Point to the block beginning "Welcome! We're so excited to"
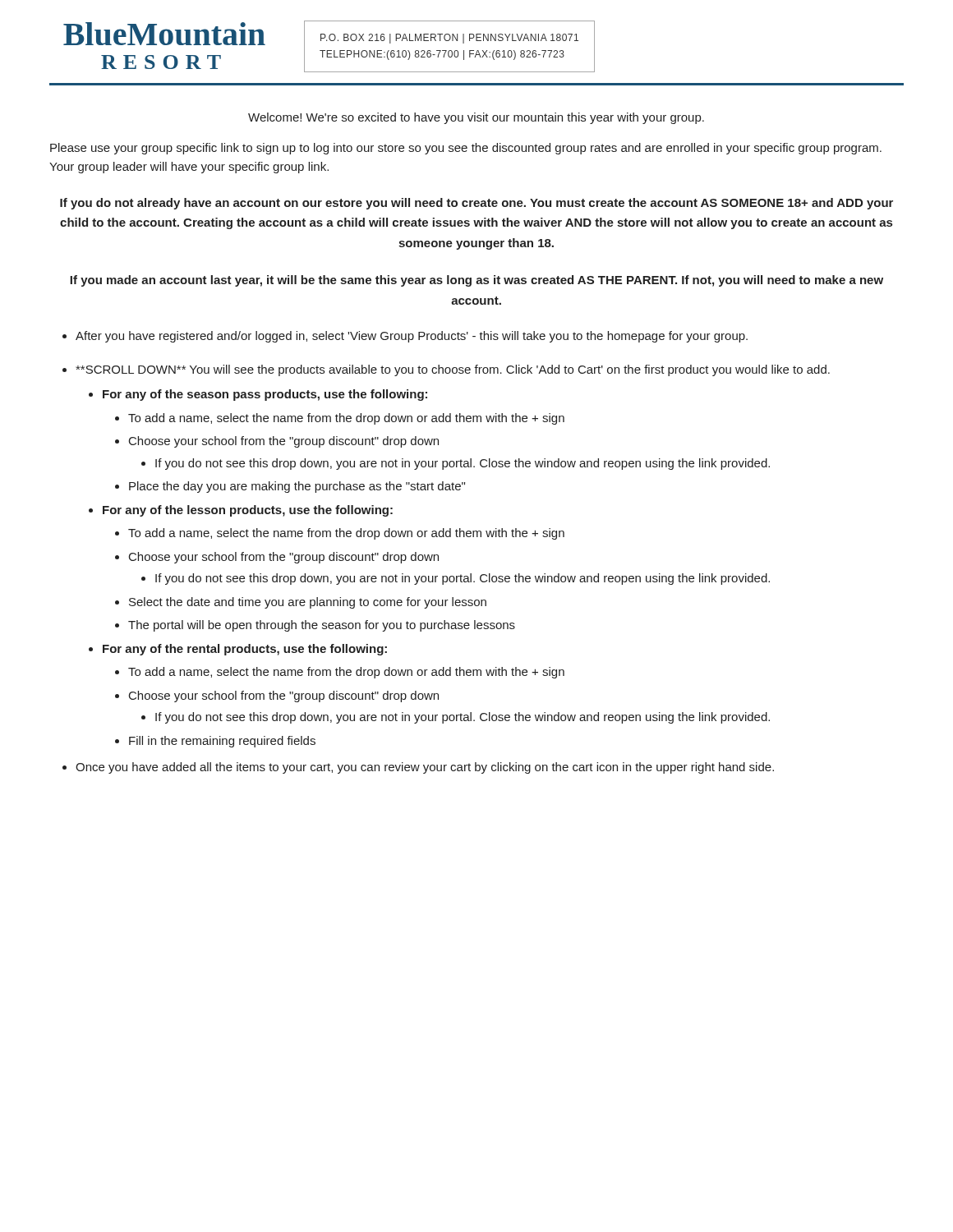This screenshot has width=953, height=1232. click(476, 117)
